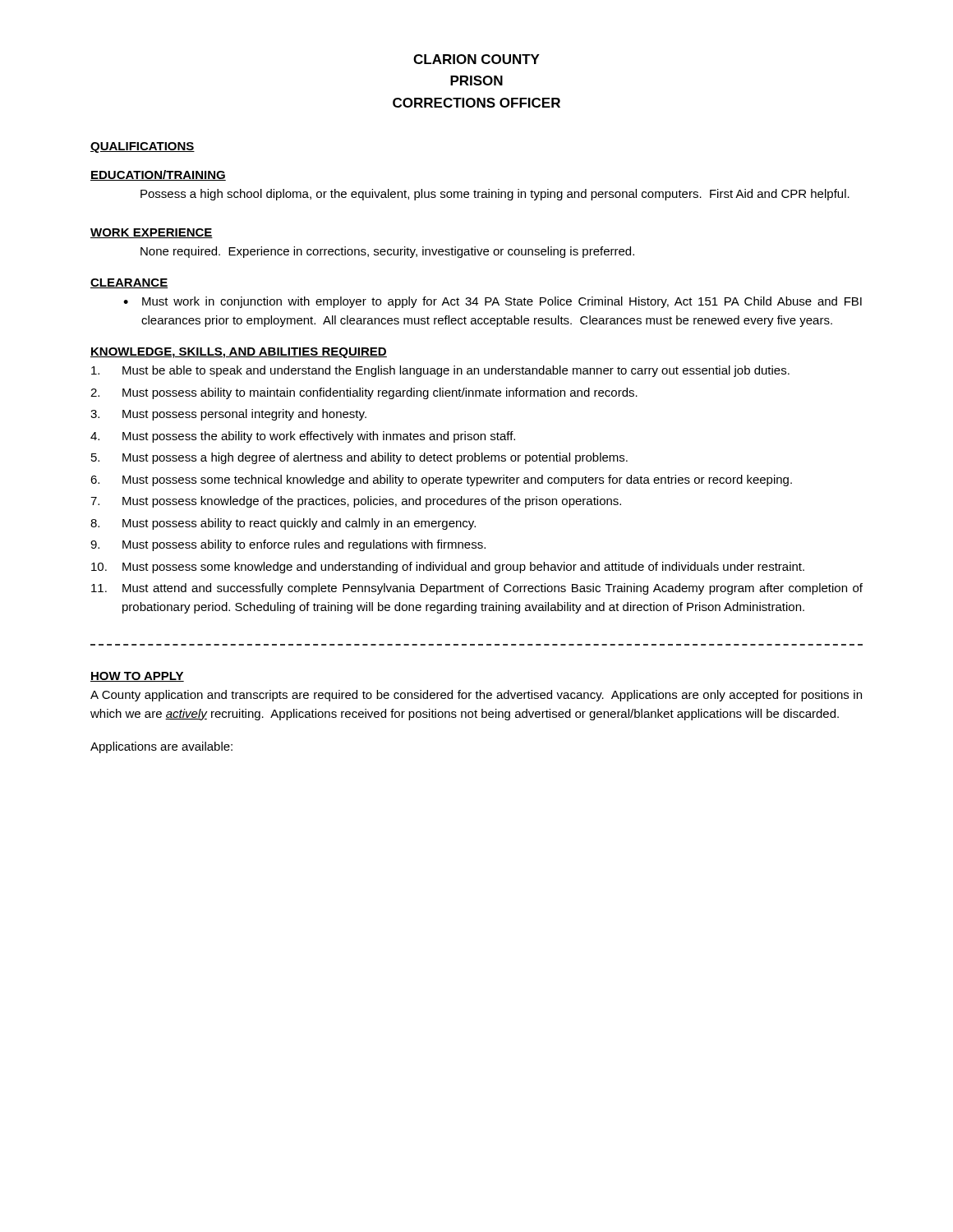
Task: Locate the text "WORK EXPERIENCE"
Action: click(151, 232)
